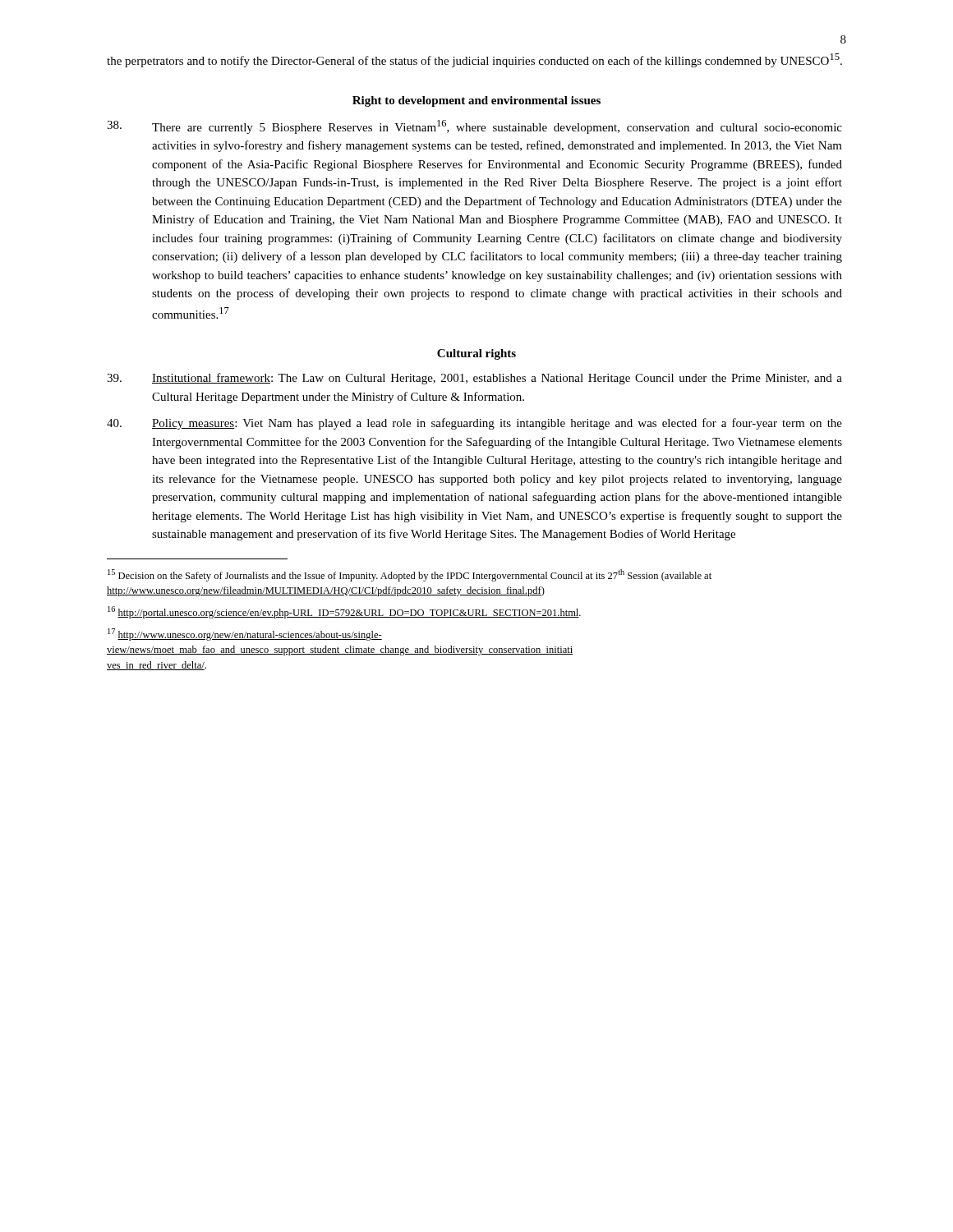Navigate to the passage starting "Right to development and environmental issues"

tap(476, 100)
